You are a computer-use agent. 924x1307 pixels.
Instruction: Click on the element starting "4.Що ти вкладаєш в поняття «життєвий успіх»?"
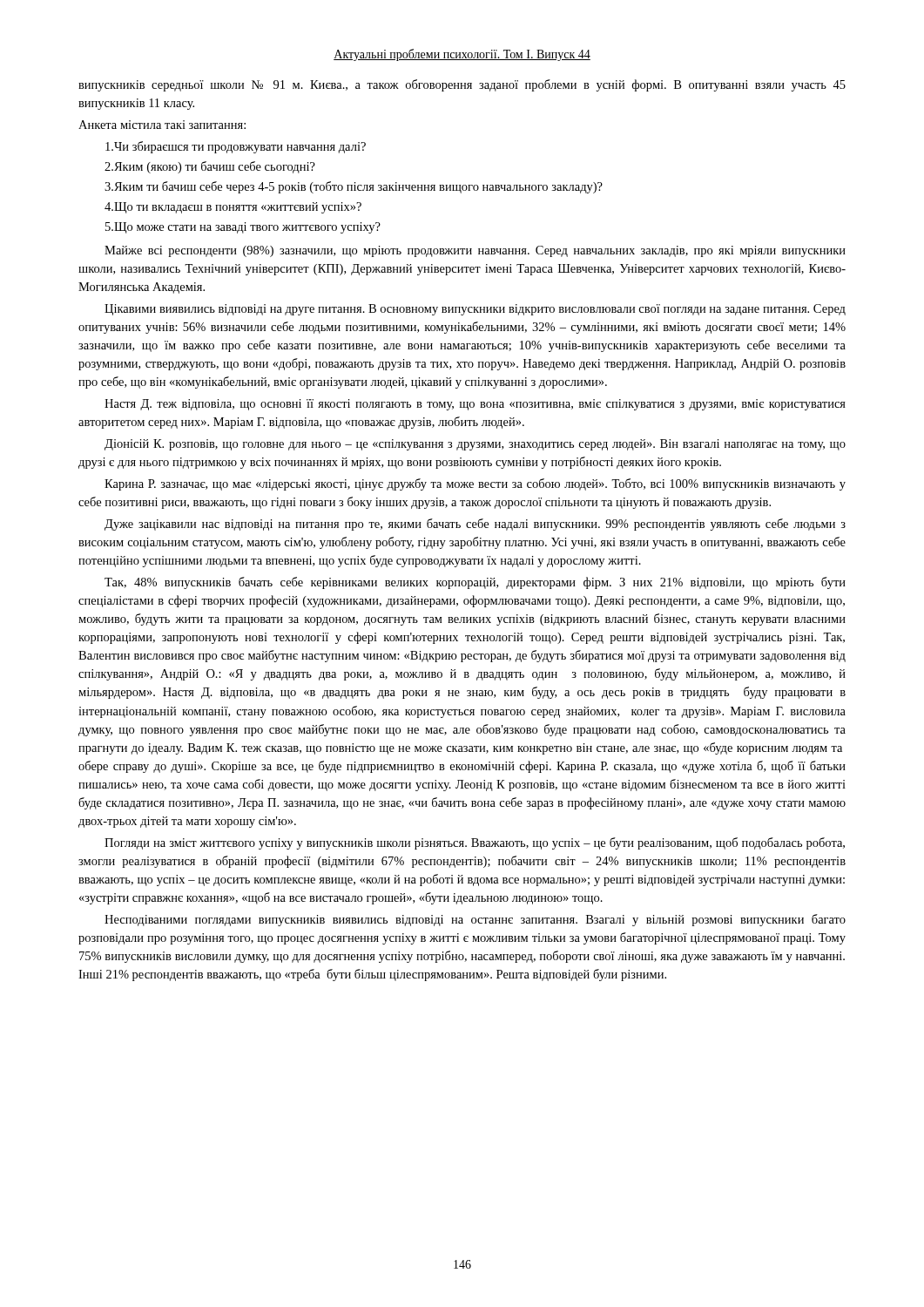click(x=233, y=207)
